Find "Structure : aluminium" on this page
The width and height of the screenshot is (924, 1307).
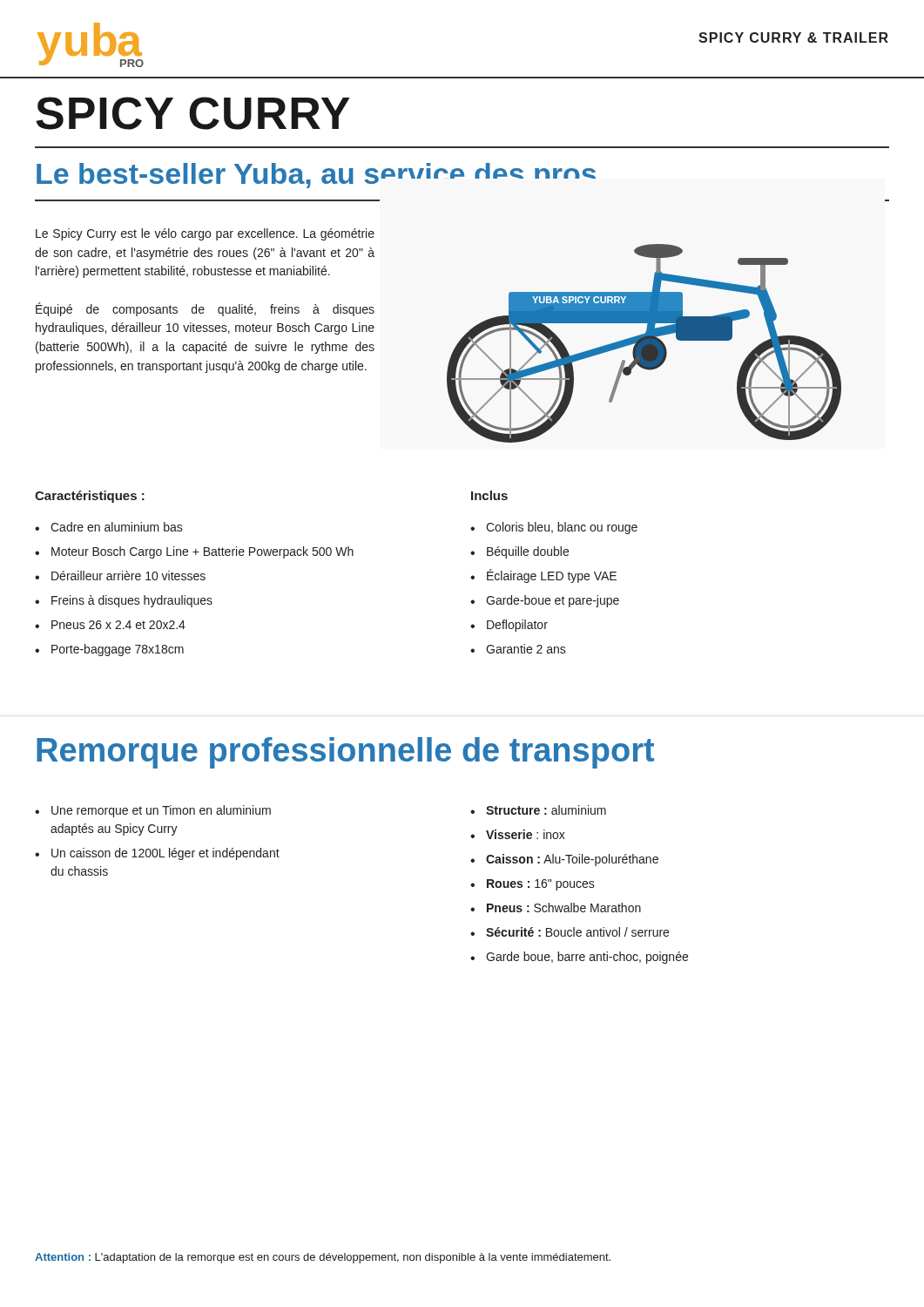[546, 810]
